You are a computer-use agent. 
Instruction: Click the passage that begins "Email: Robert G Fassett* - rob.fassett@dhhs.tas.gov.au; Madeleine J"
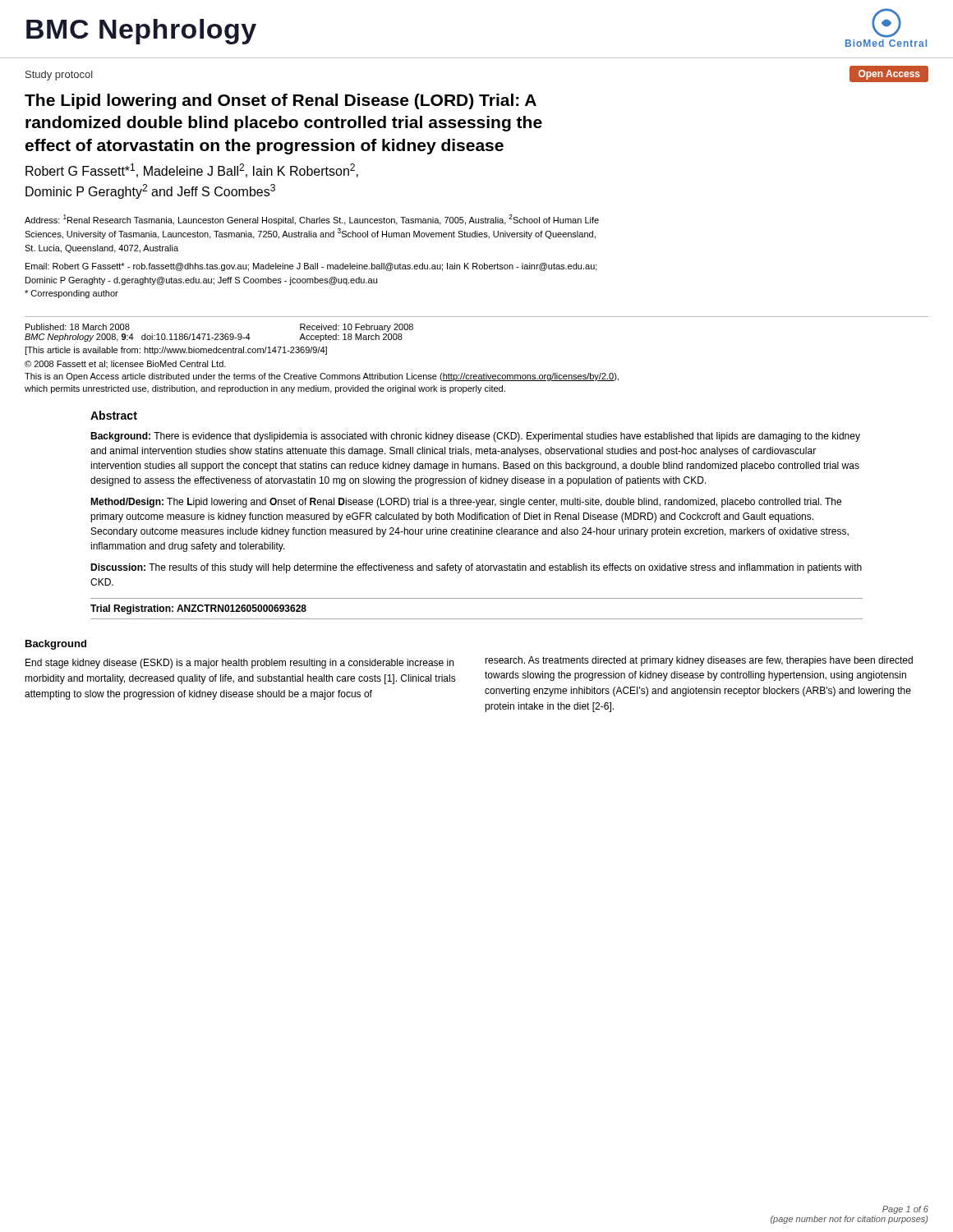(311, 280)
